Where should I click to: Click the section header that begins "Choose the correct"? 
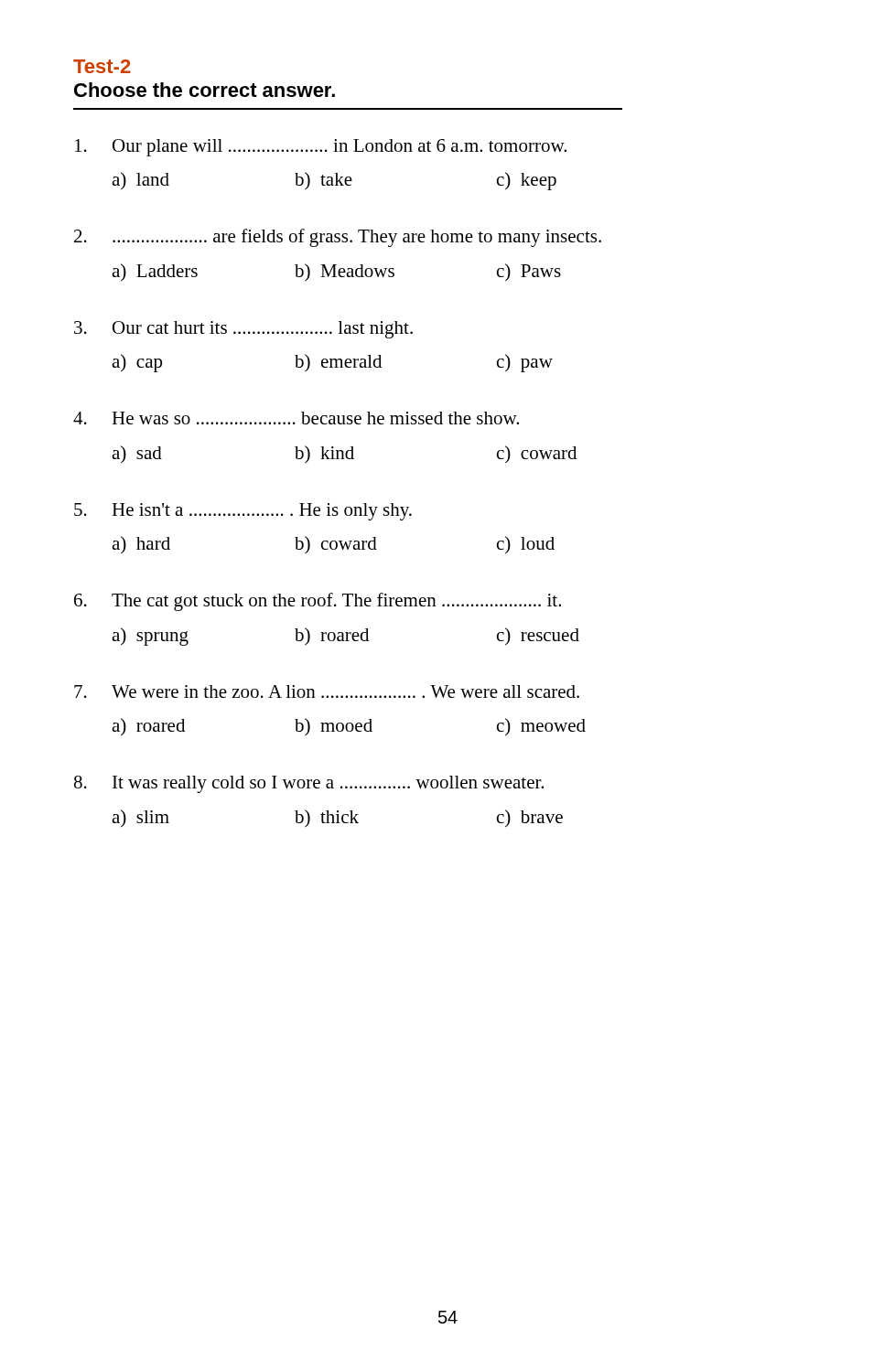205,90
